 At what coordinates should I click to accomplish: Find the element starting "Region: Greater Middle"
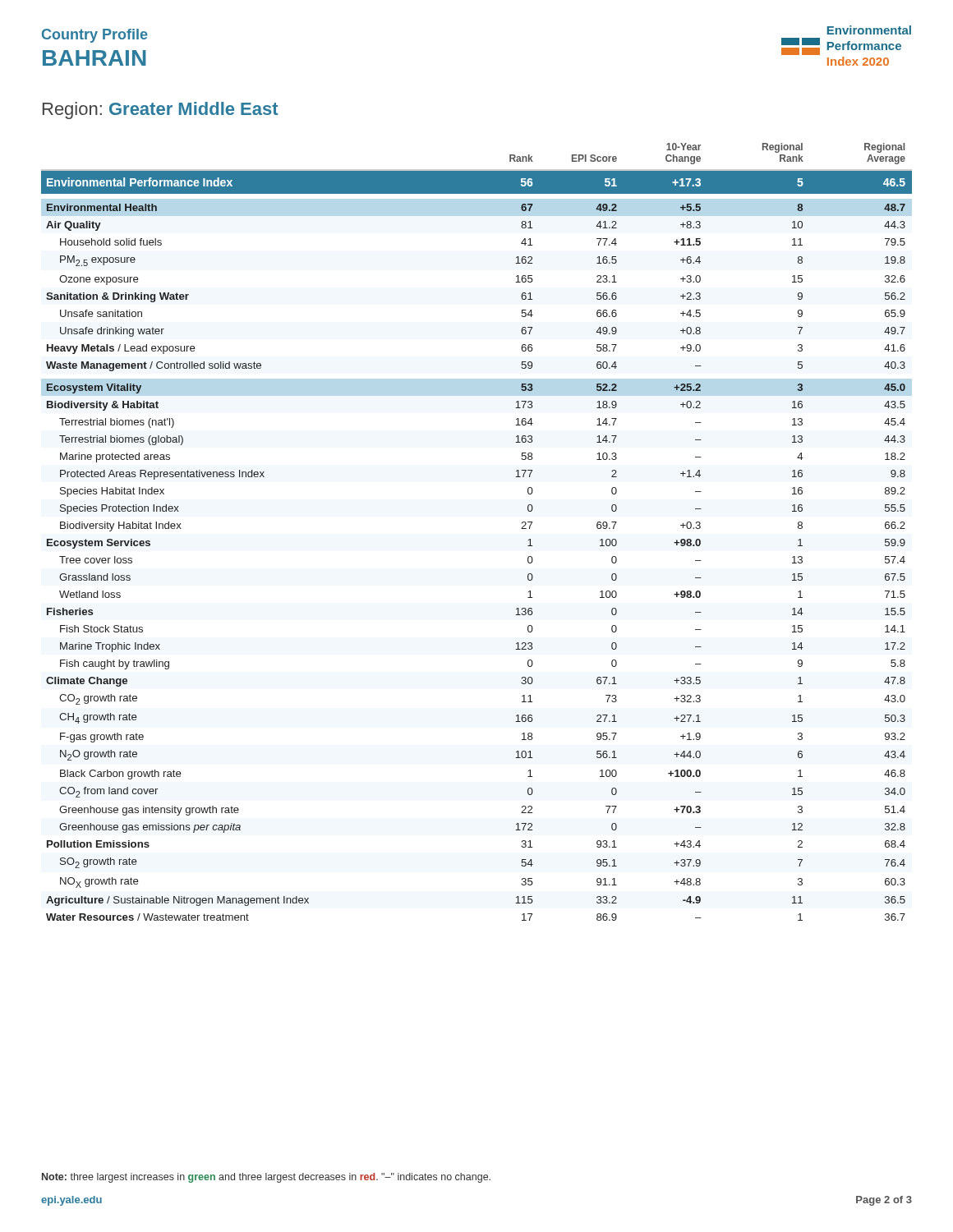point(160,109)
